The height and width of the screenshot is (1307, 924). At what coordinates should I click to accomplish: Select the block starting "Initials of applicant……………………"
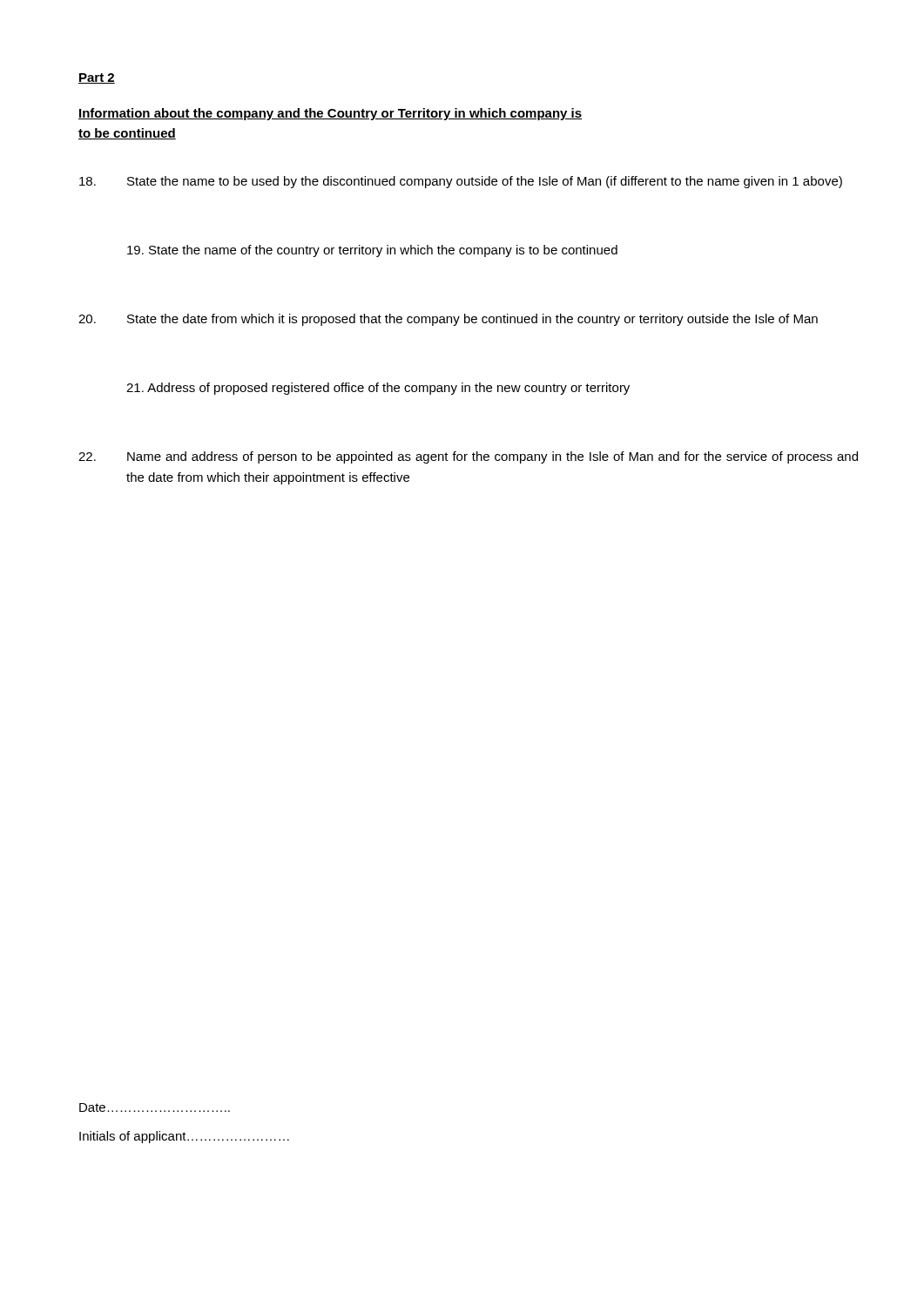pyautogui.click(x=184, y=1136)
